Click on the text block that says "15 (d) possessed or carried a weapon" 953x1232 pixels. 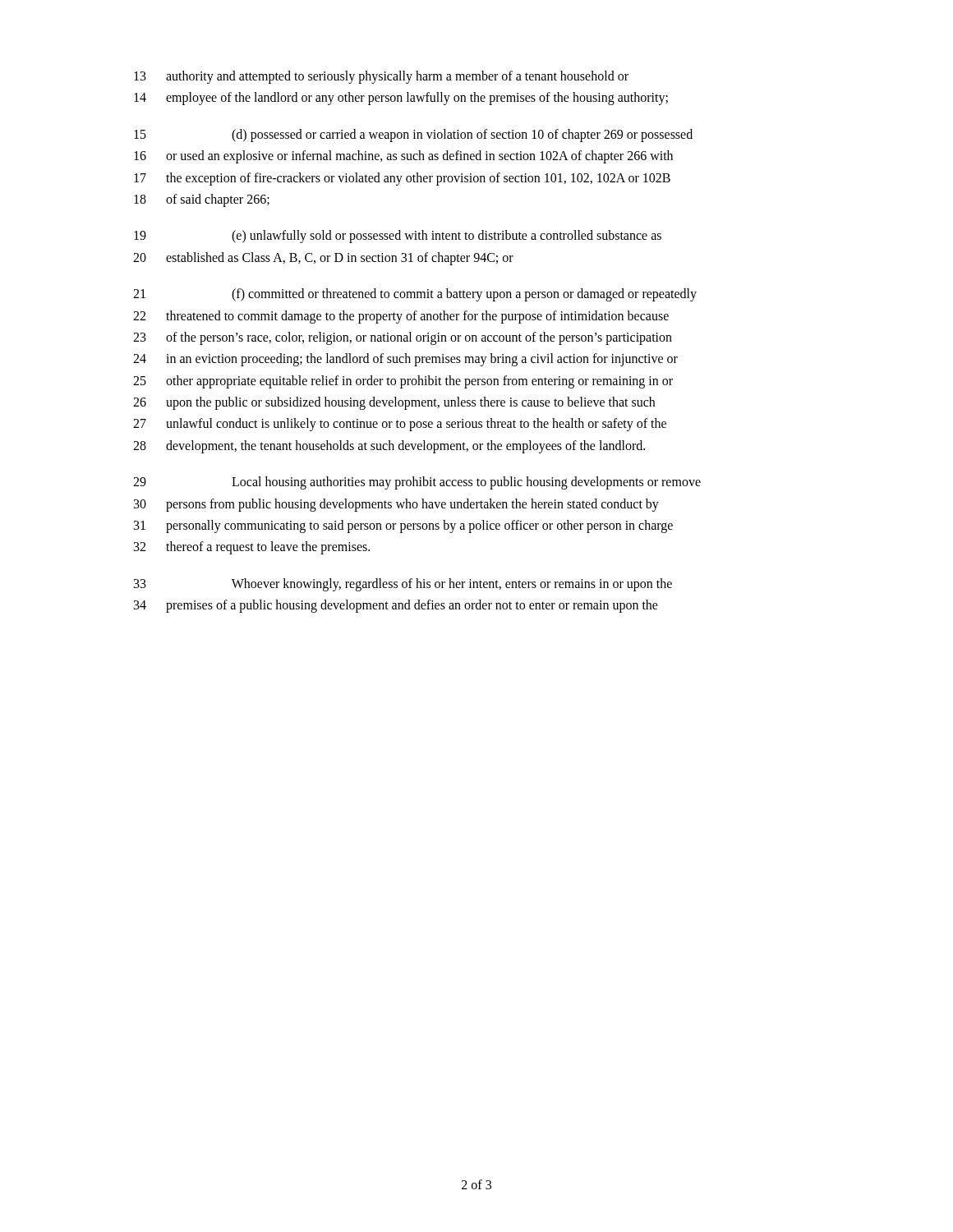click(x=476, y=167)
